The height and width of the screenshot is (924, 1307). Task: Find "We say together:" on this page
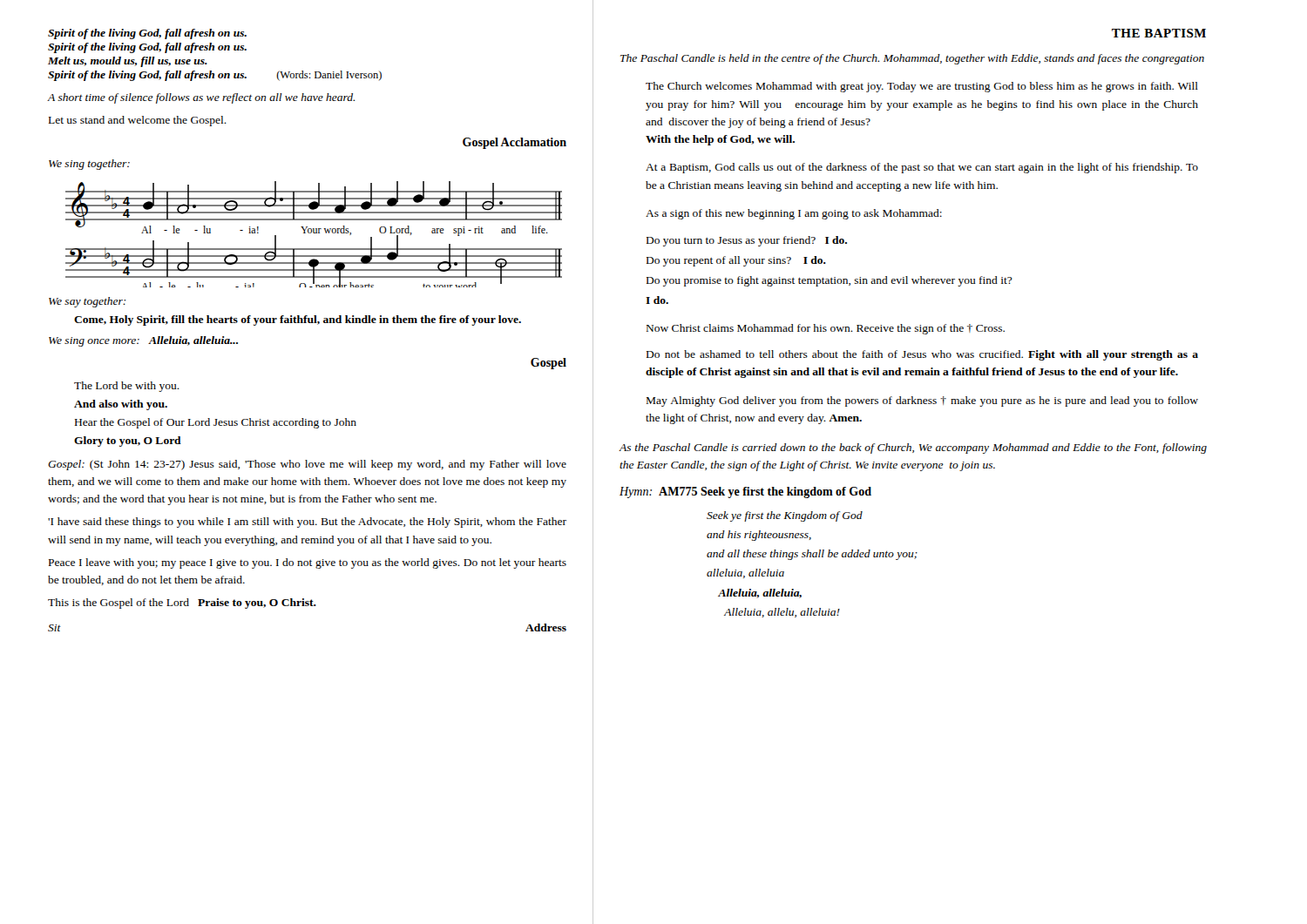point(87,301)
